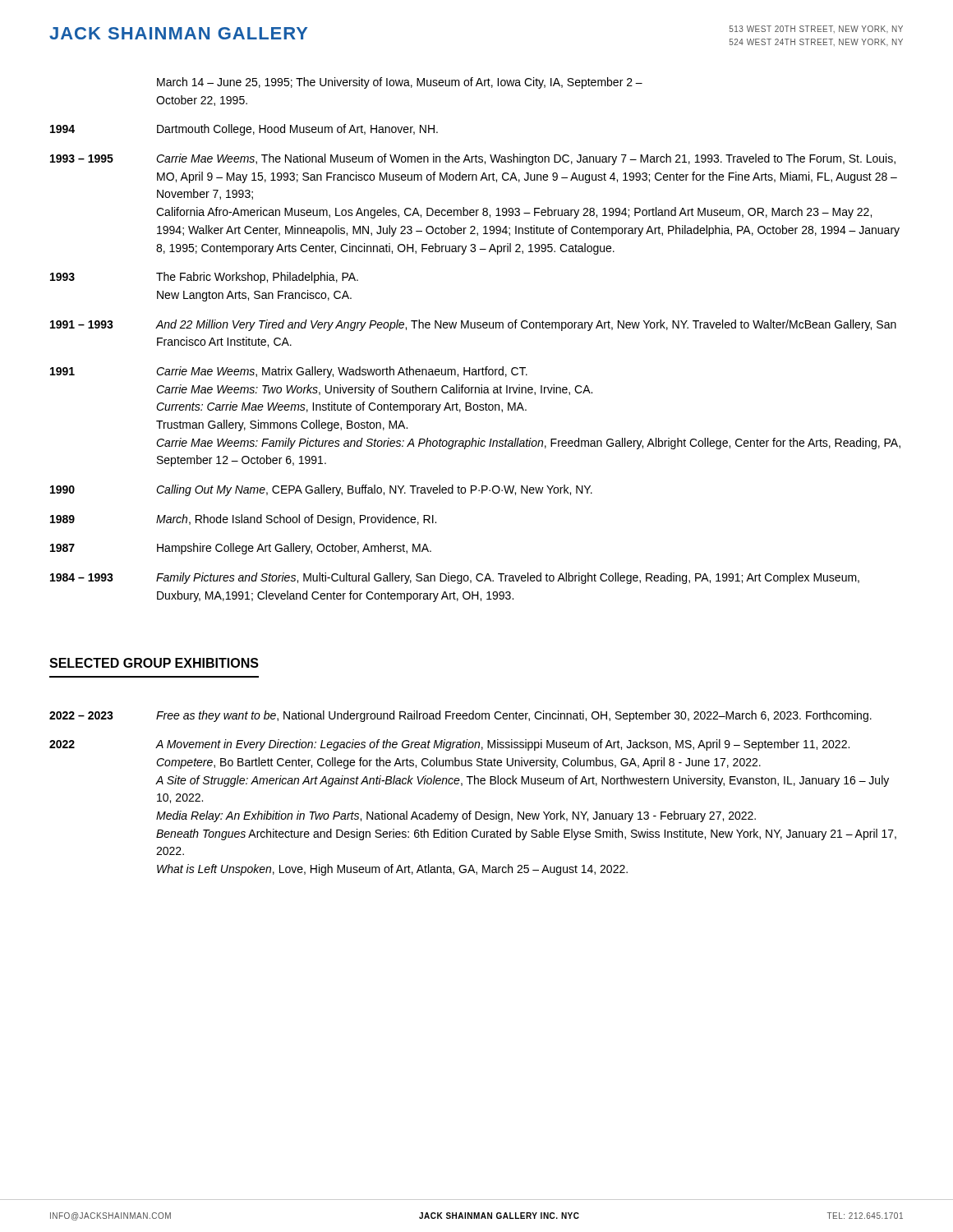Locate the block of text that opens with "2022 – 2023"
The height and width of the screenshot is (1232, 953).
[476, 716]
